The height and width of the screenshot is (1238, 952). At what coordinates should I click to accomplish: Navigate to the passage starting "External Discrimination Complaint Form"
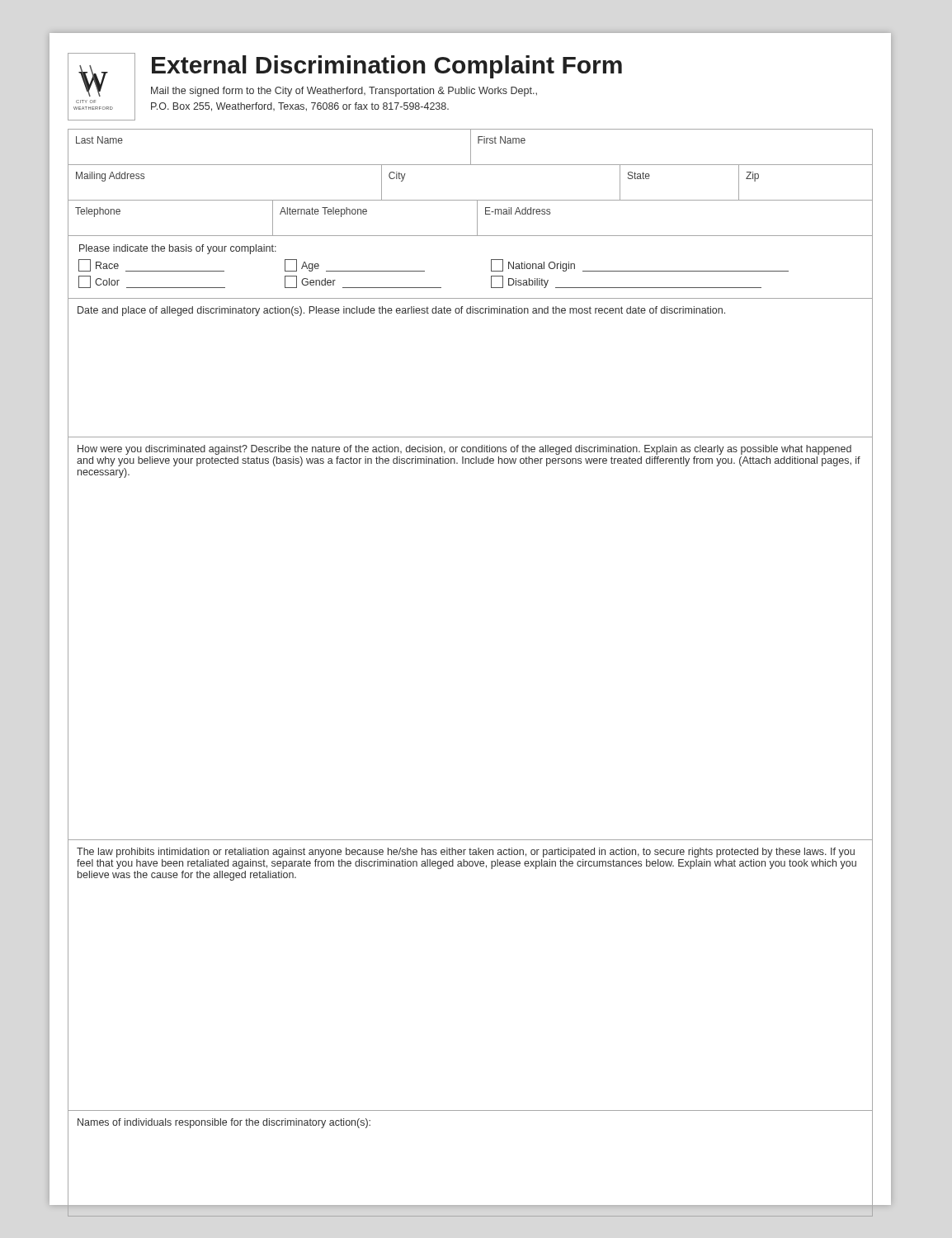click(387, 65)
